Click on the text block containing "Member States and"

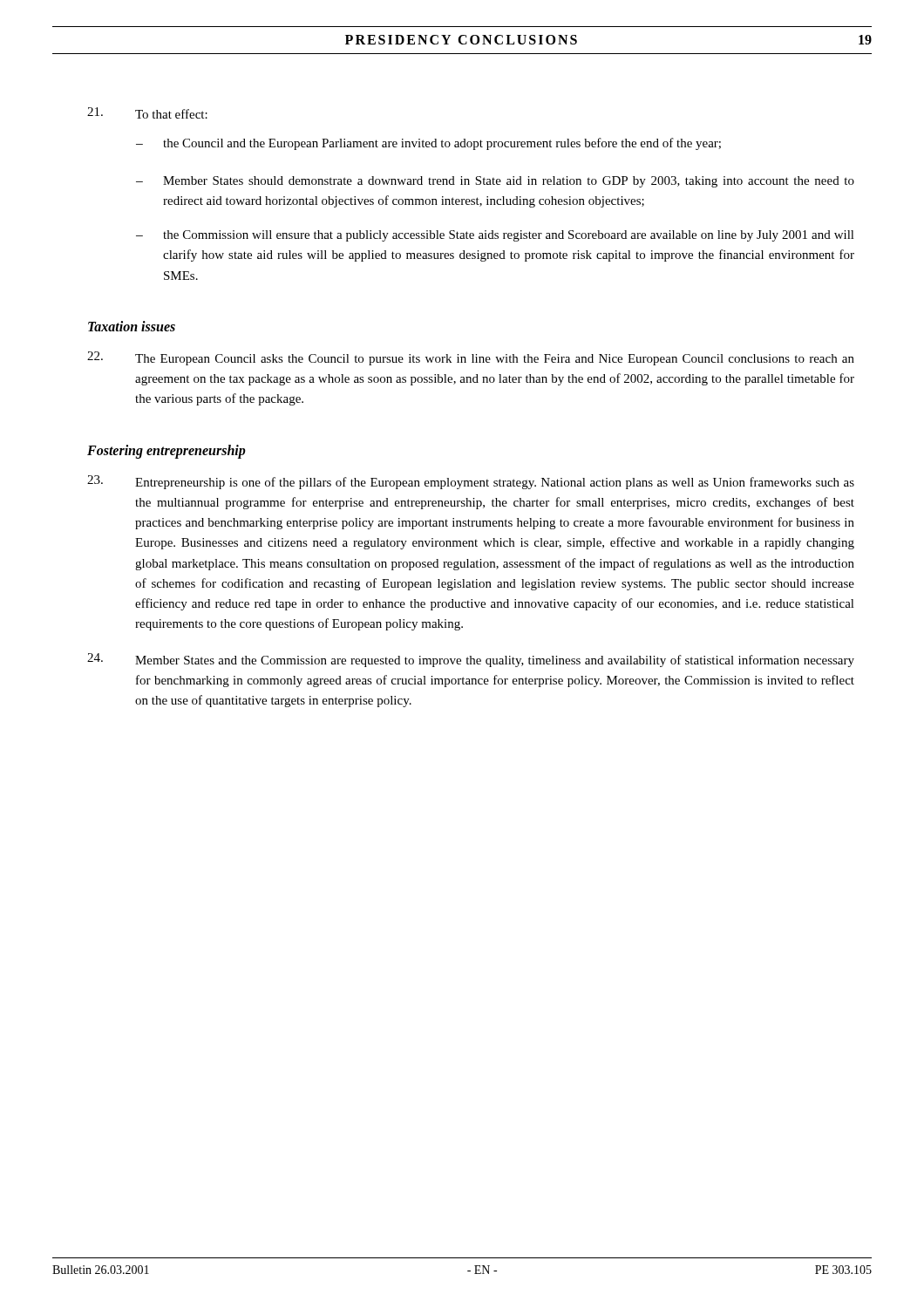pos(471,681)
